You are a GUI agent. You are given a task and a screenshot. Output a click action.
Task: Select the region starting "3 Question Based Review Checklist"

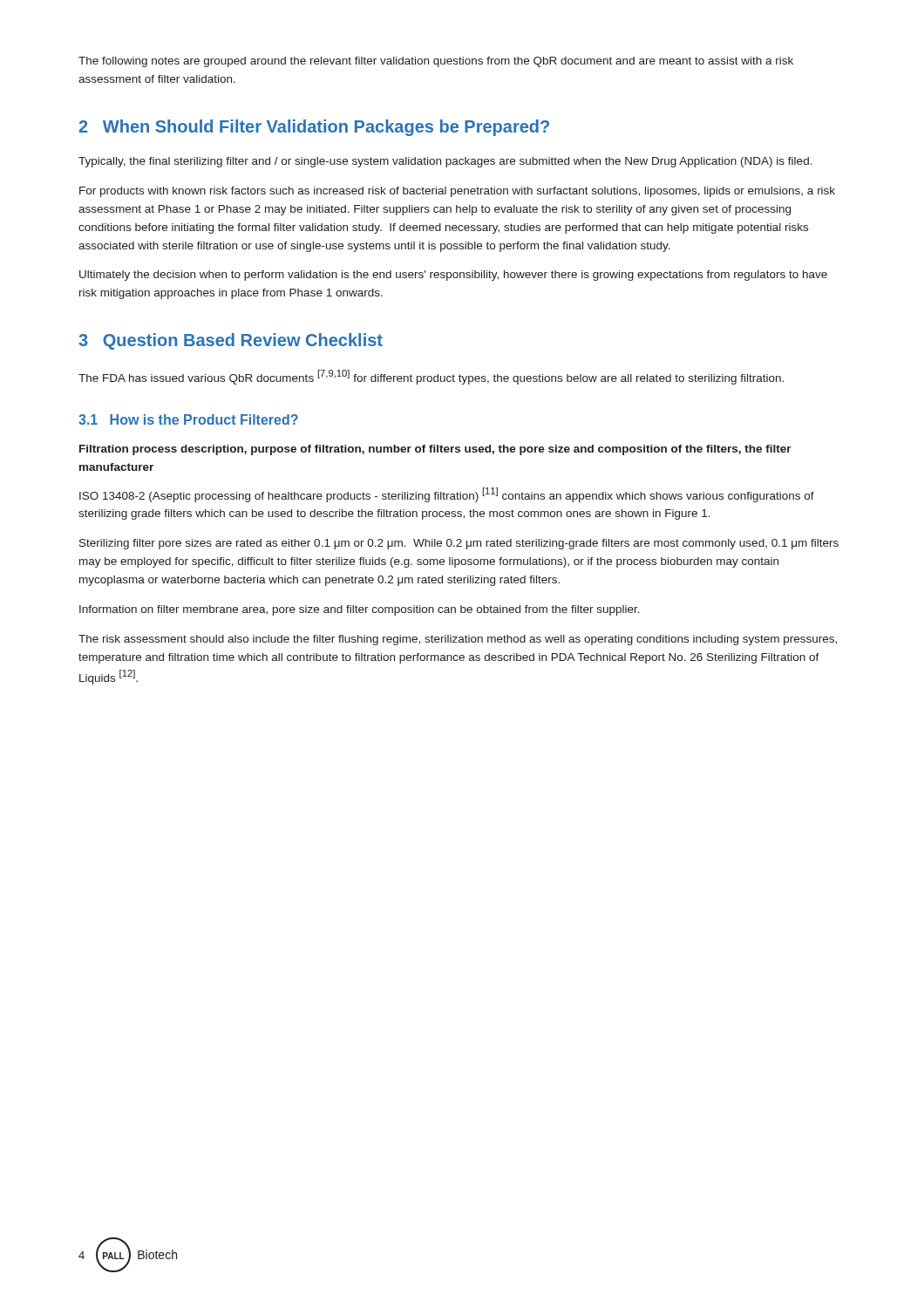coord(231,340)
